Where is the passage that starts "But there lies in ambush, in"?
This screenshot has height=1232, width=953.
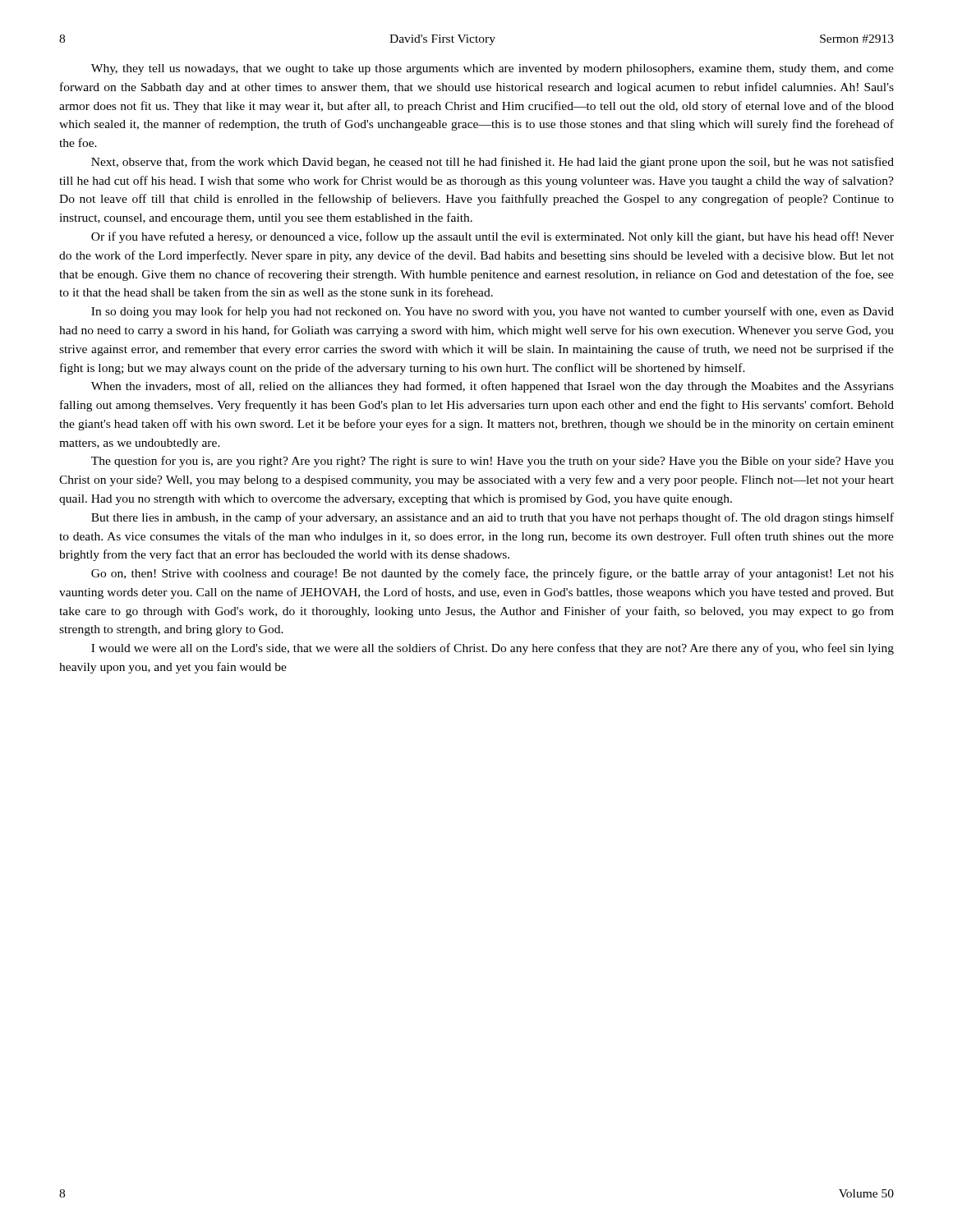point(476,535)
